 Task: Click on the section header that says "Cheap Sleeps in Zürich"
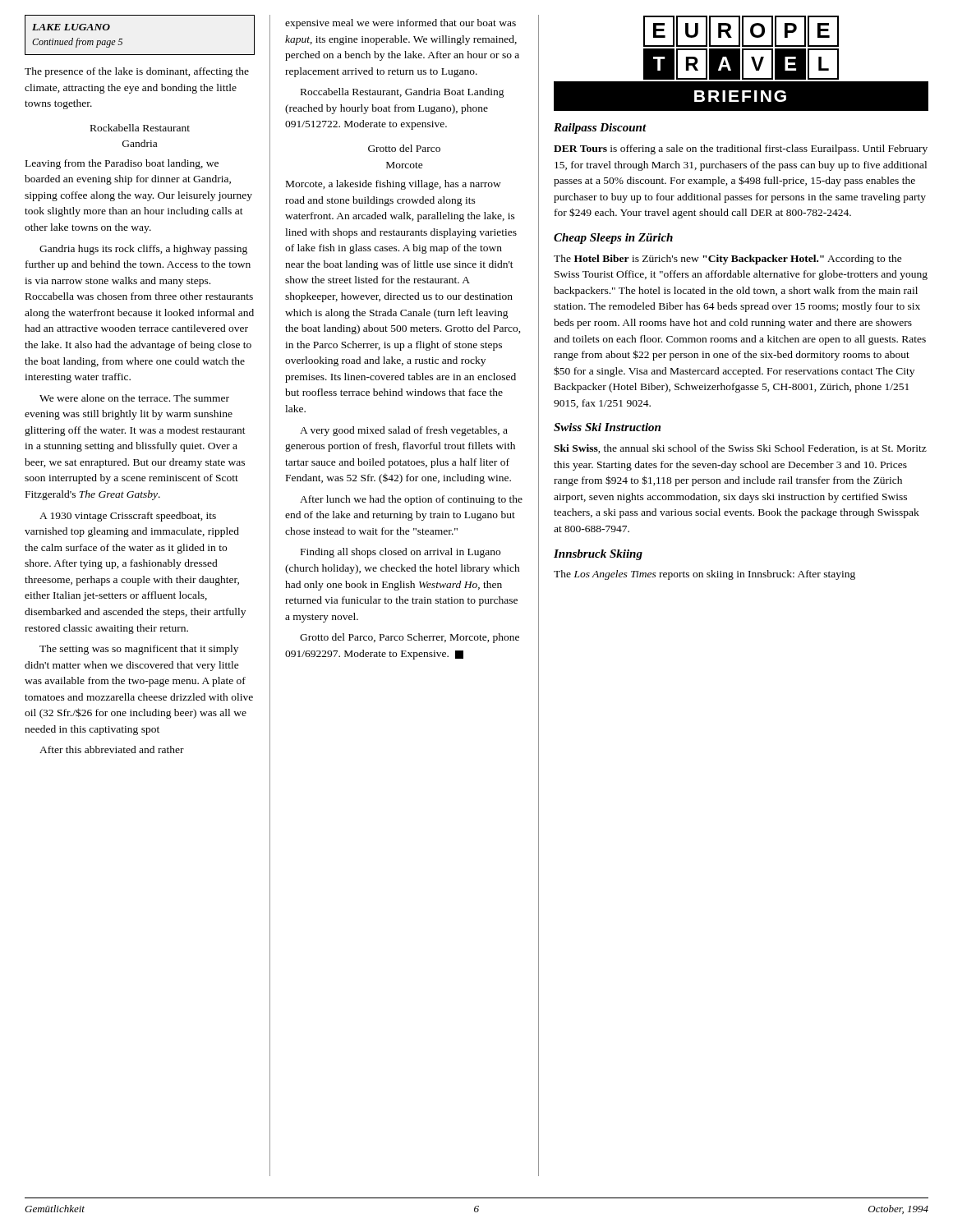coord(613,237)
